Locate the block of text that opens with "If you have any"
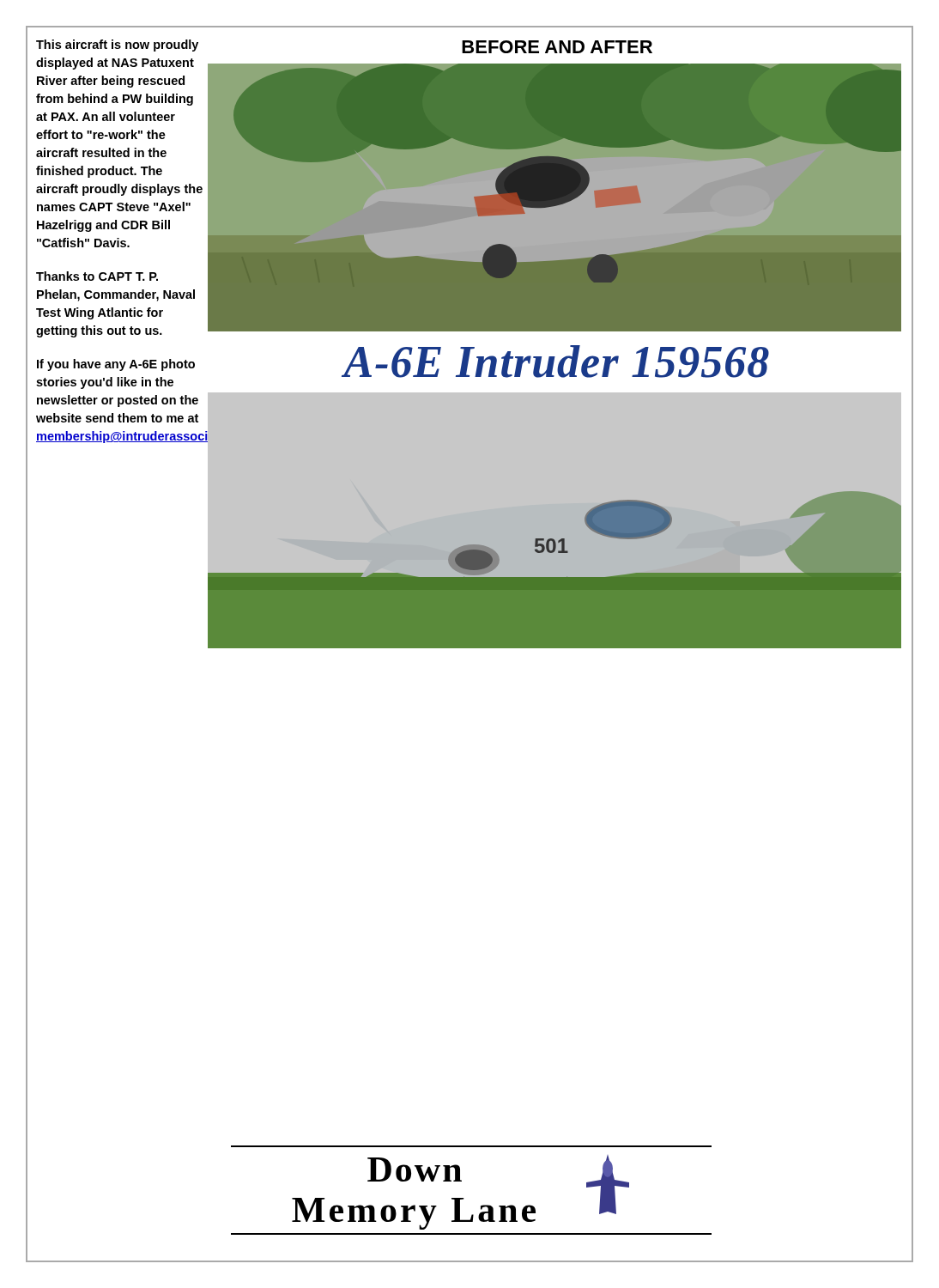This screenshot has width=939, height=1288. click(120, 400)
